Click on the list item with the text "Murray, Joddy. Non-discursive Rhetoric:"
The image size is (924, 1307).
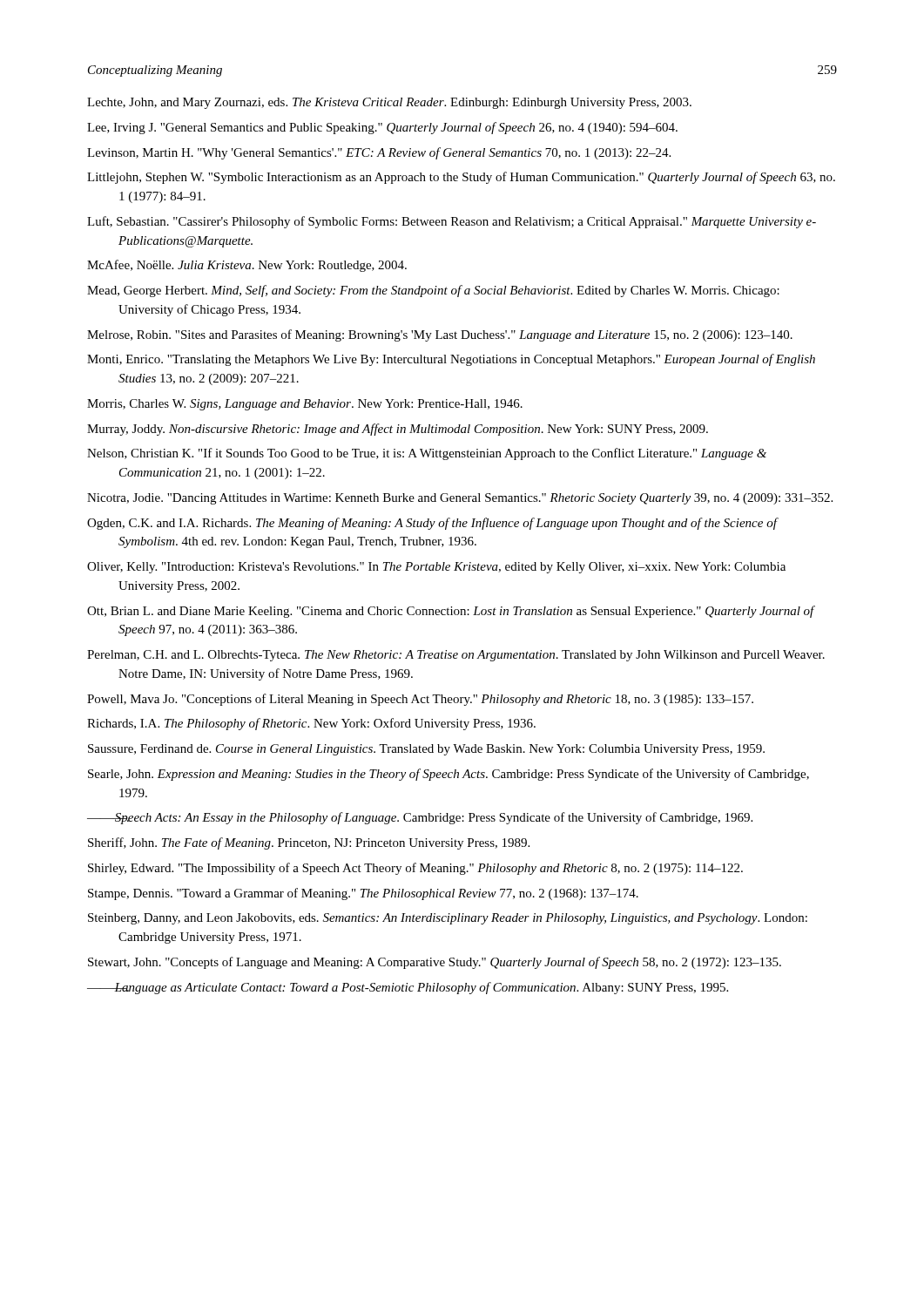point(462,429)
